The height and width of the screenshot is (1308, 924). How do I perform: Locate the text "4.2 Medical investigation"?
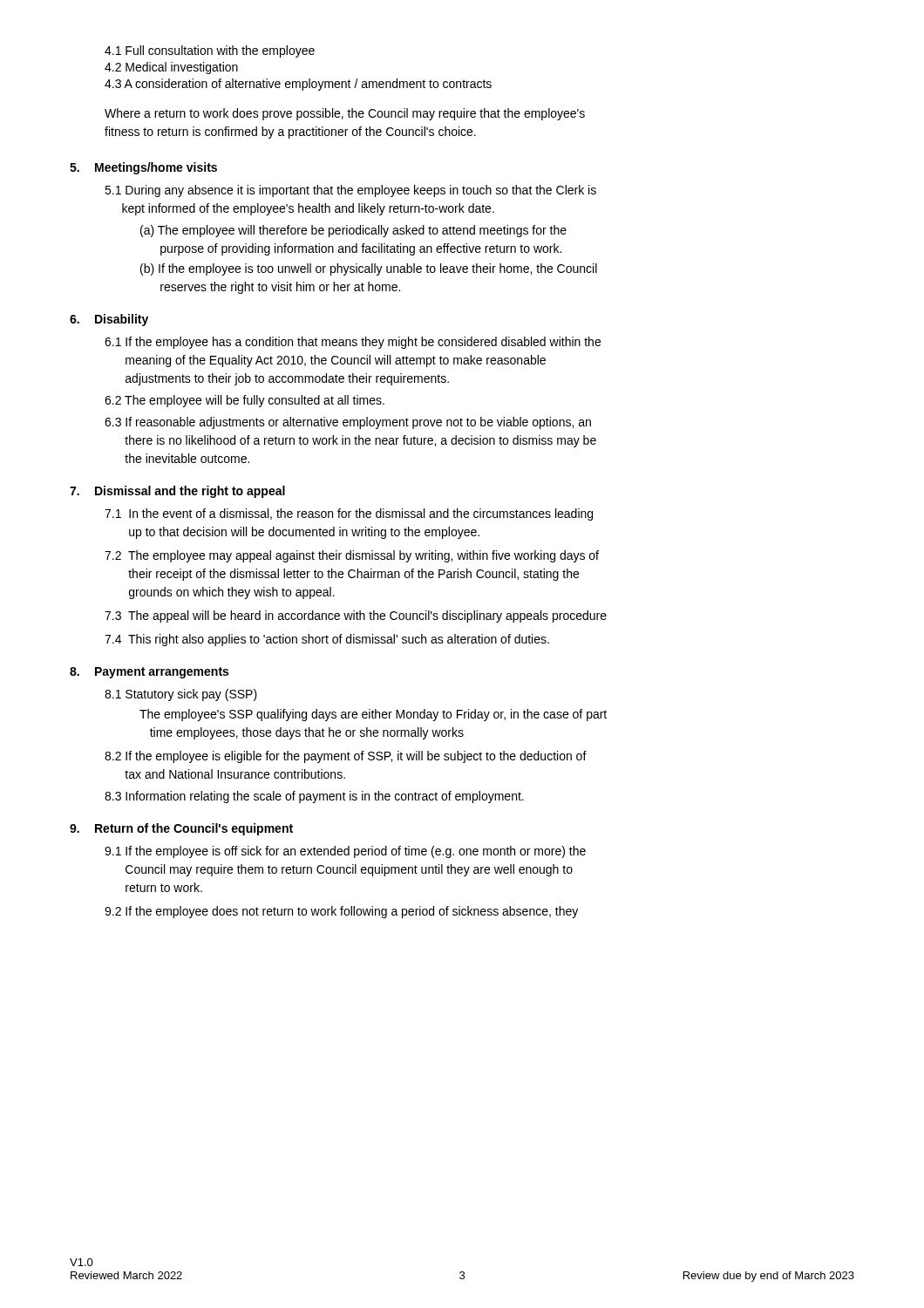pos(171,67)
